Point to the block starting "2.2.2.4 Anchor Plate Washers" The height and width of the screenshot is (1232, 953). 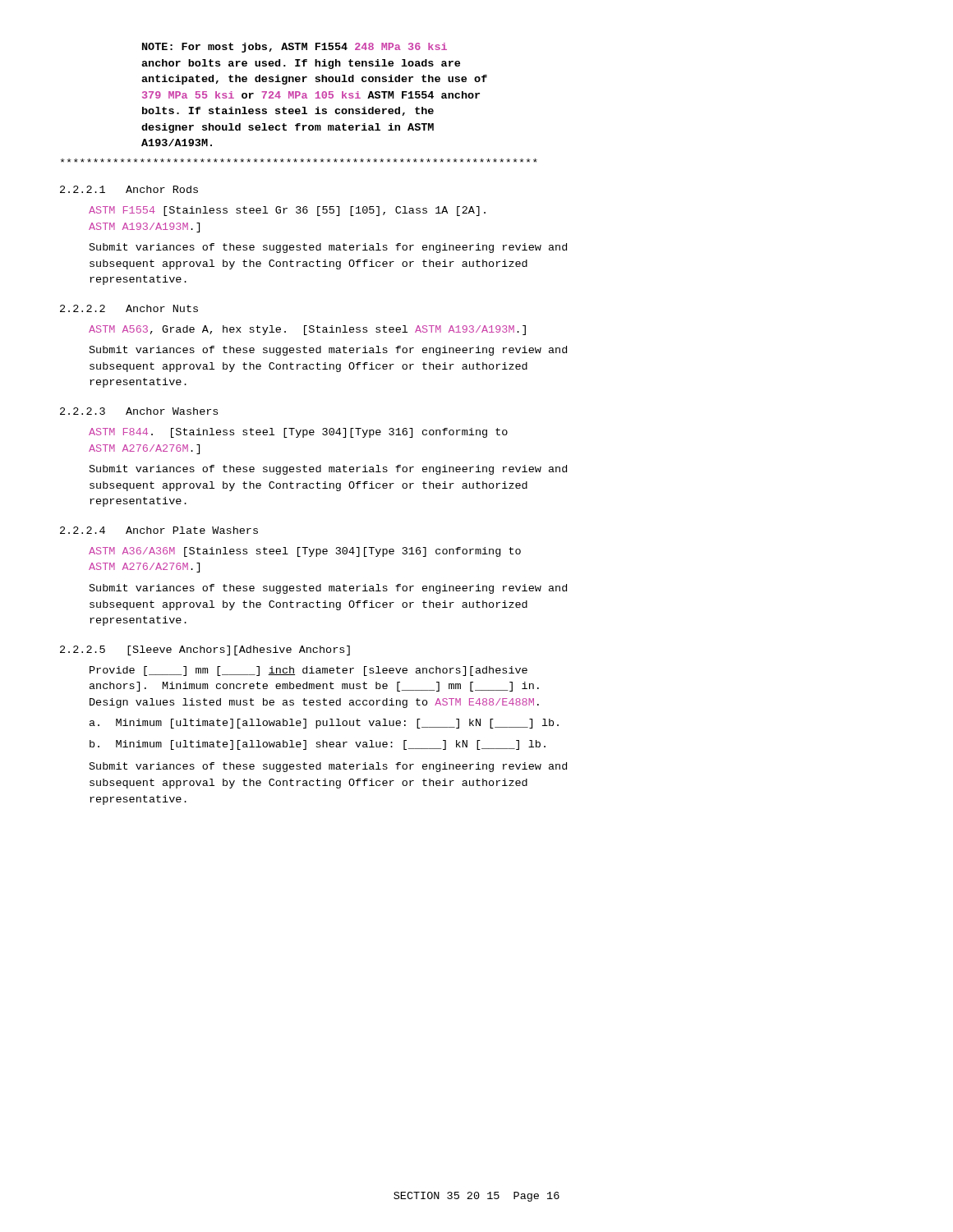pos(159,531)
